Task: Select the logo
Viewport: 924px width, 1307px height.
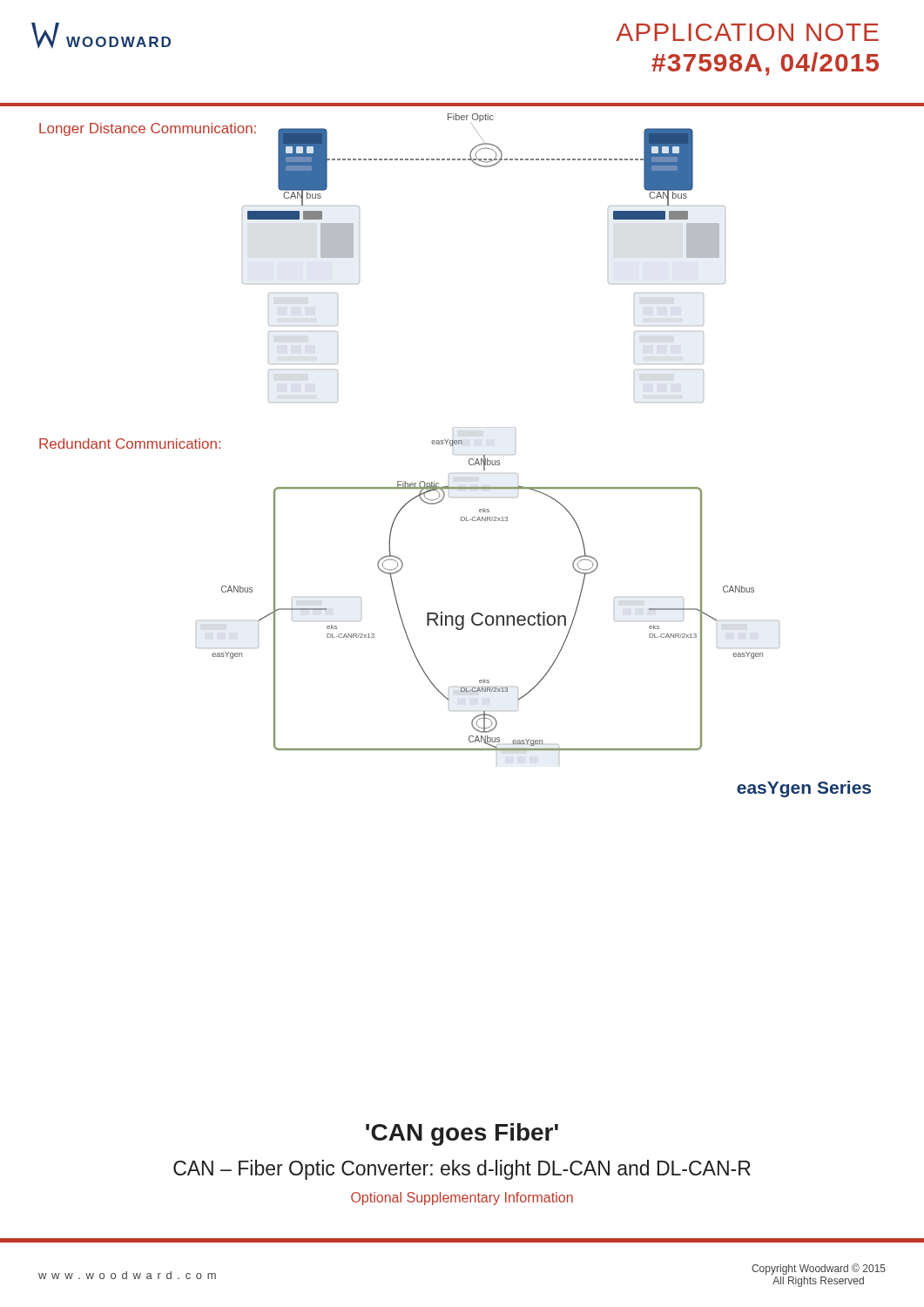Action: pyautogui.click(x=101, y=41)
